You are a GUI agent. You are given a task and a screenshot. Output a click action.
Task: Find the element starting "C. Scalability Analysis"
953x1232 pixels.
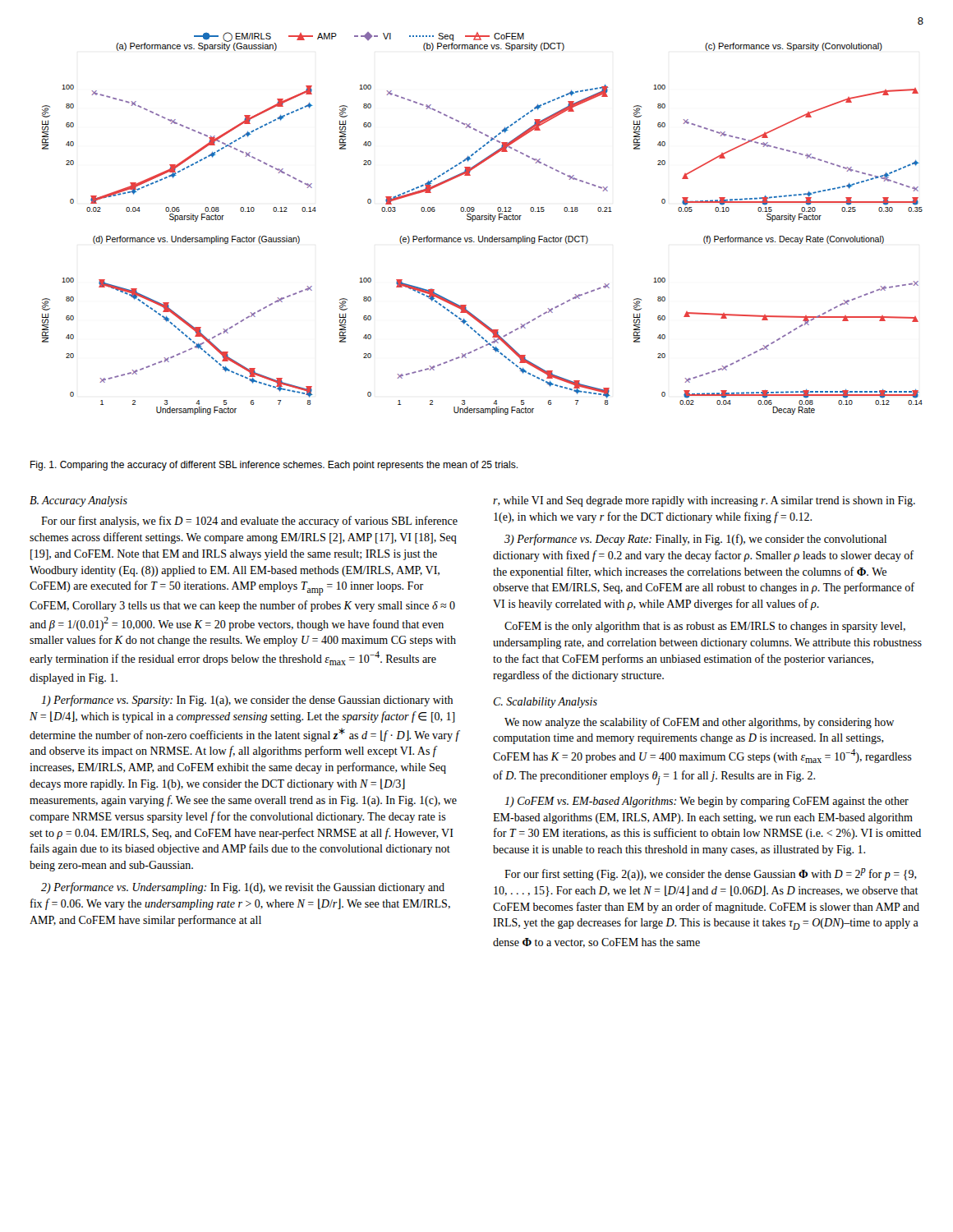tap(545, 702)
